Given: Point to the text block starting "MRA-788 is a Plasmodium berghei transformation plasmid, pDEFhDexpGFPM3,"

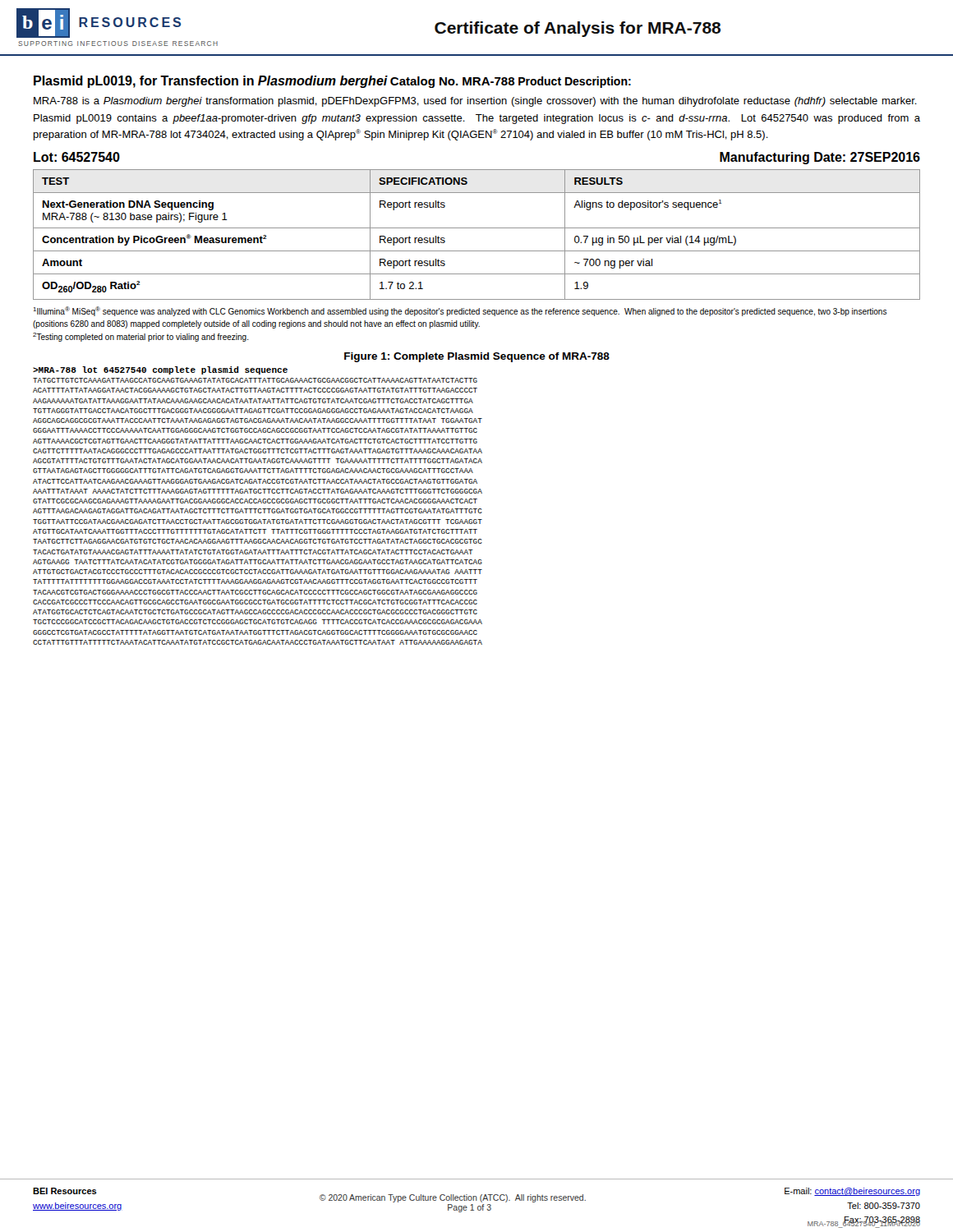Looking at the screenshot, I should 476,117.
